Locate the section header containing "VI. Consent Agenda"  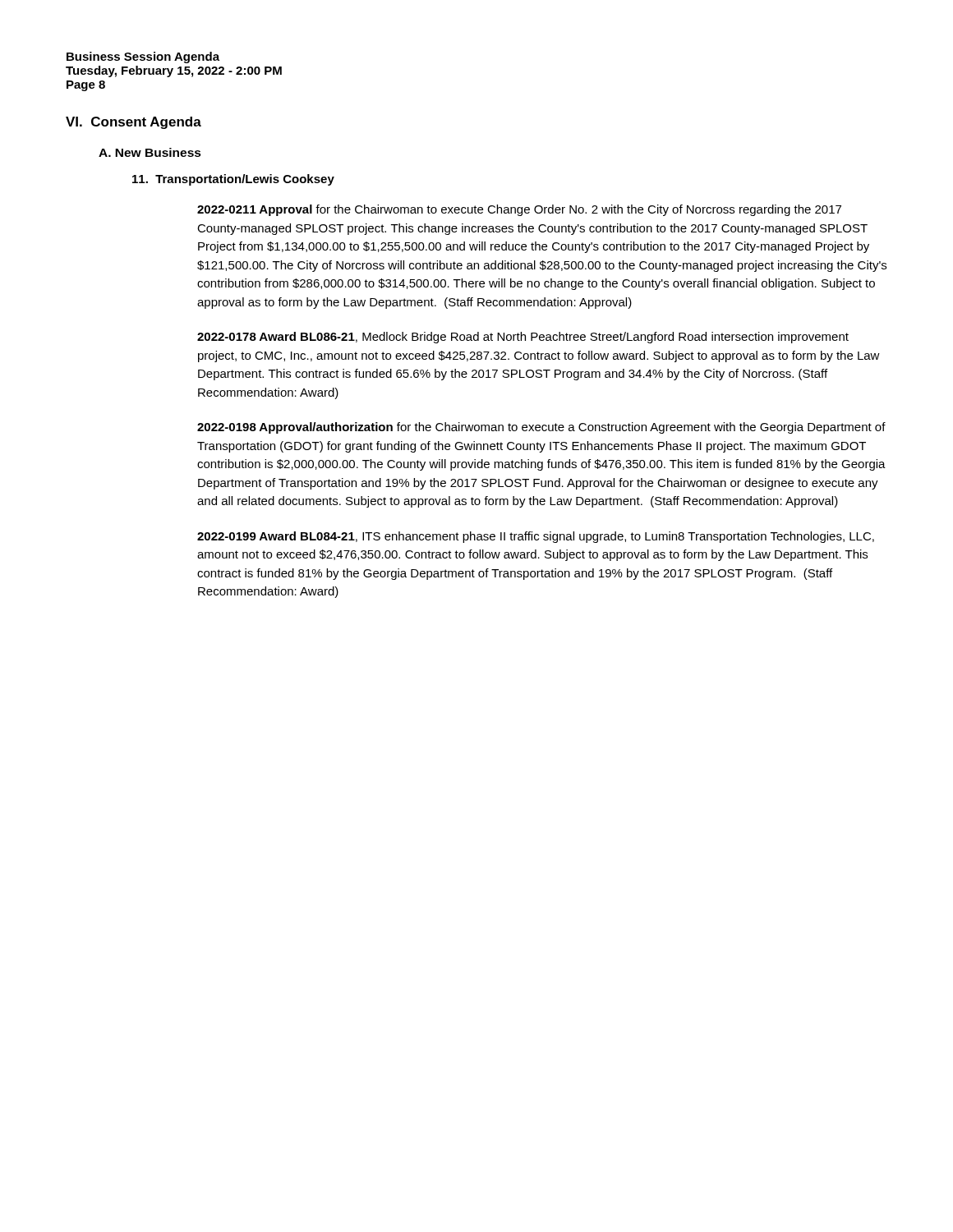(x=133, y=122)
